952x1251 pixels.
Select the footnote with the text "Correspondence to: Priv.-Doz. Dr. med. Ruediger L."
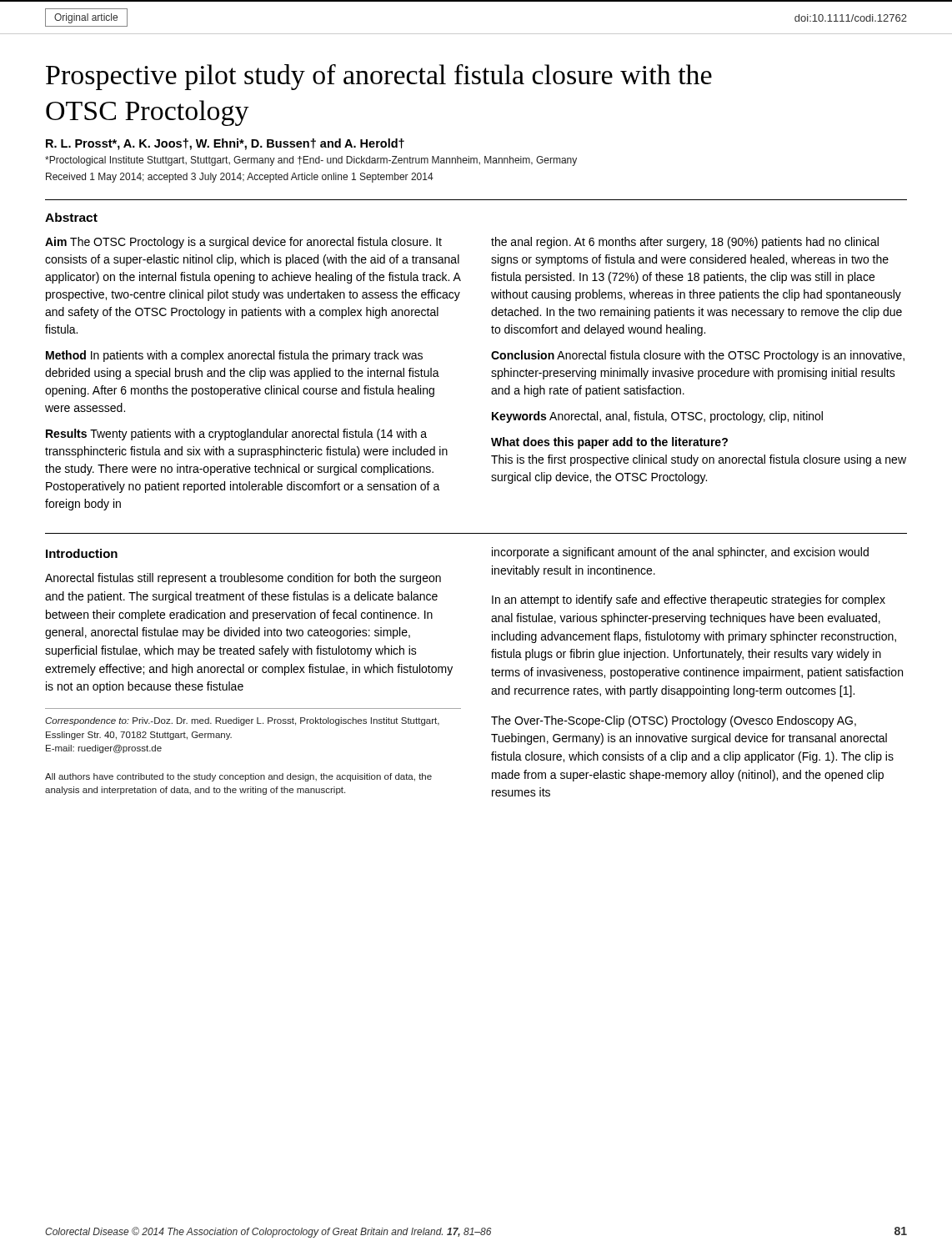[x=242, y=735]
